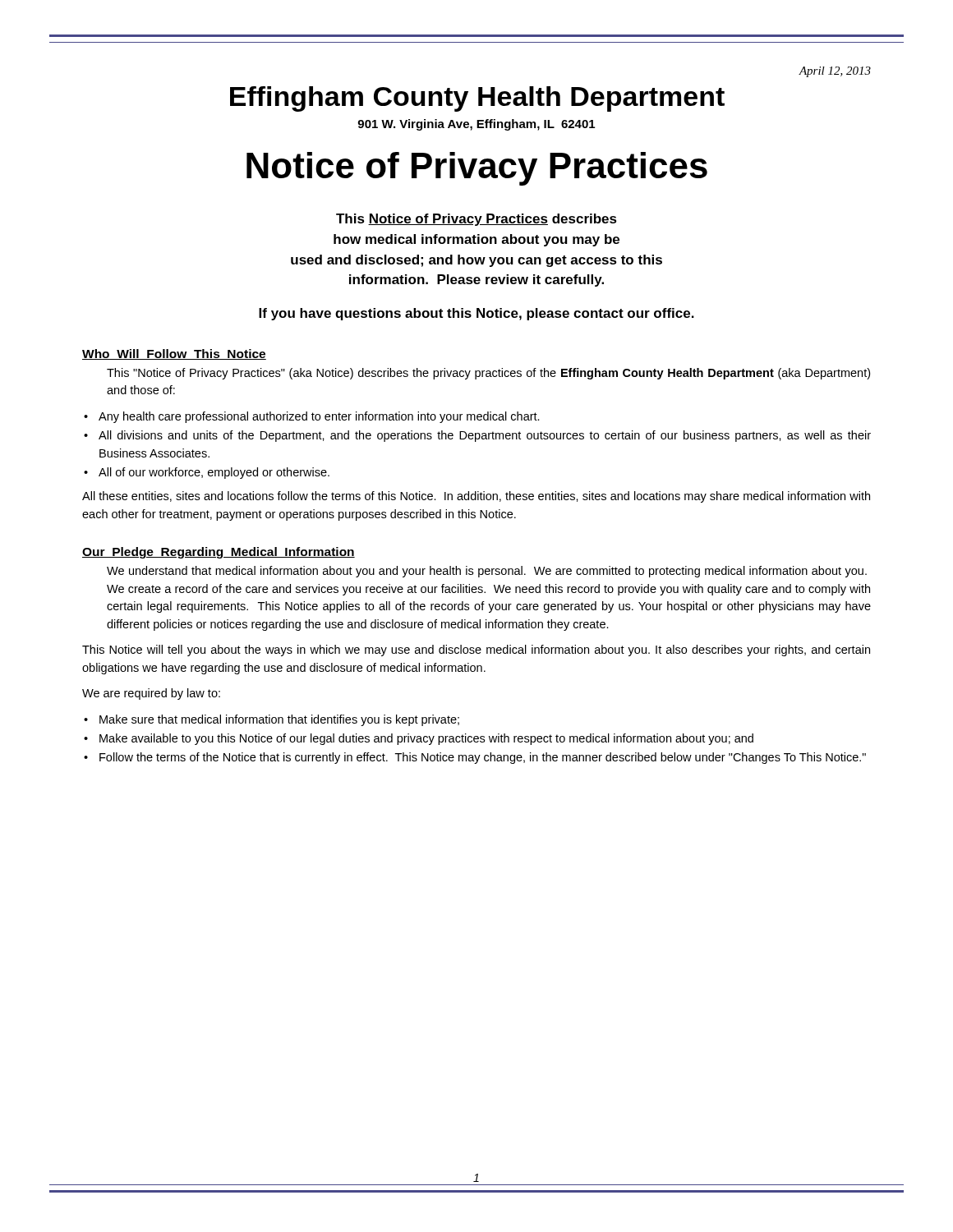The width and height of the screenshot is (953, 1232).
Task: Point to the block beginning "Make available to you this"
Action: 426,738
